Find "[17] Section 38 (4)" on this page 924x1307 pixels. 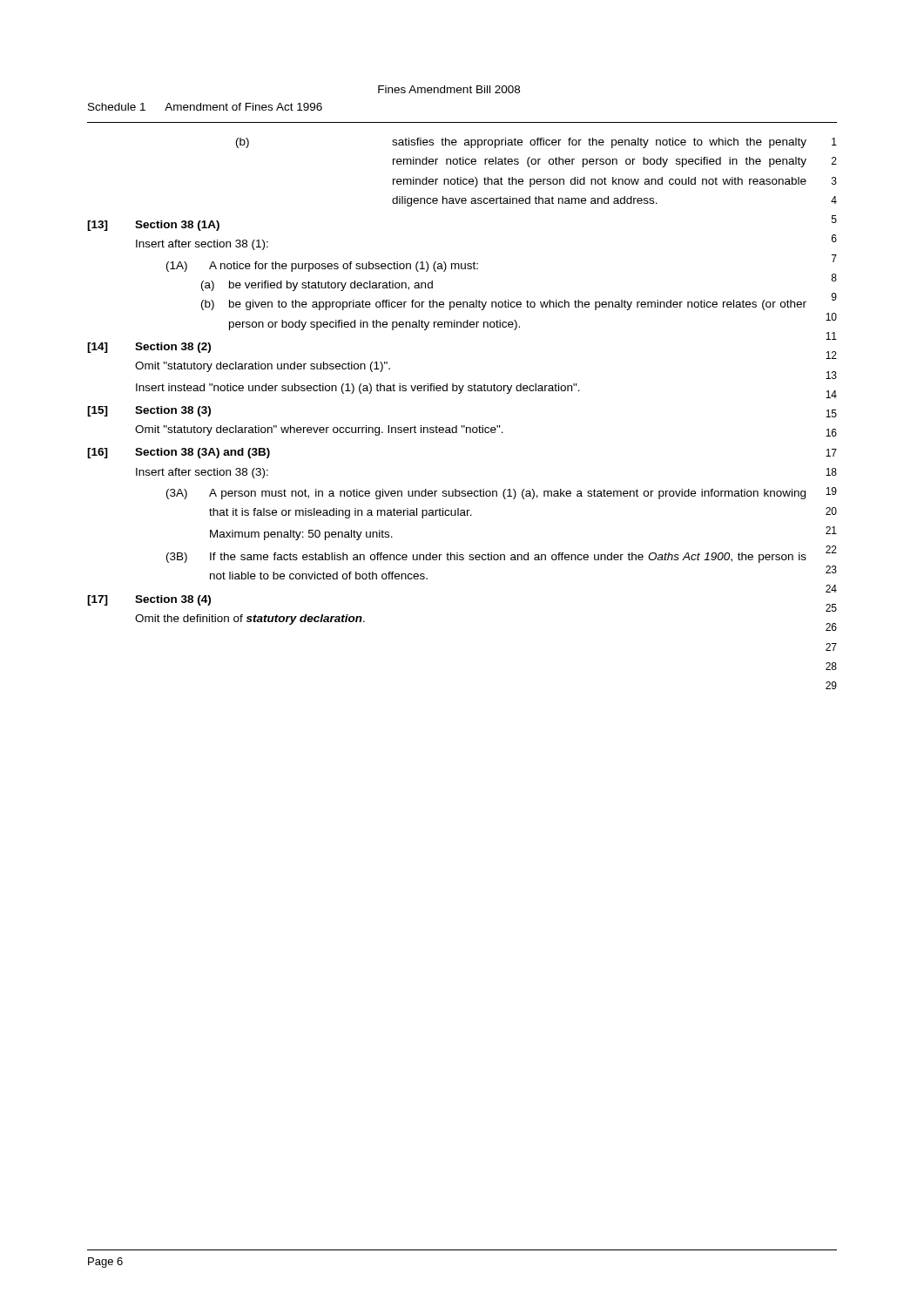click(x=149, y=599)
